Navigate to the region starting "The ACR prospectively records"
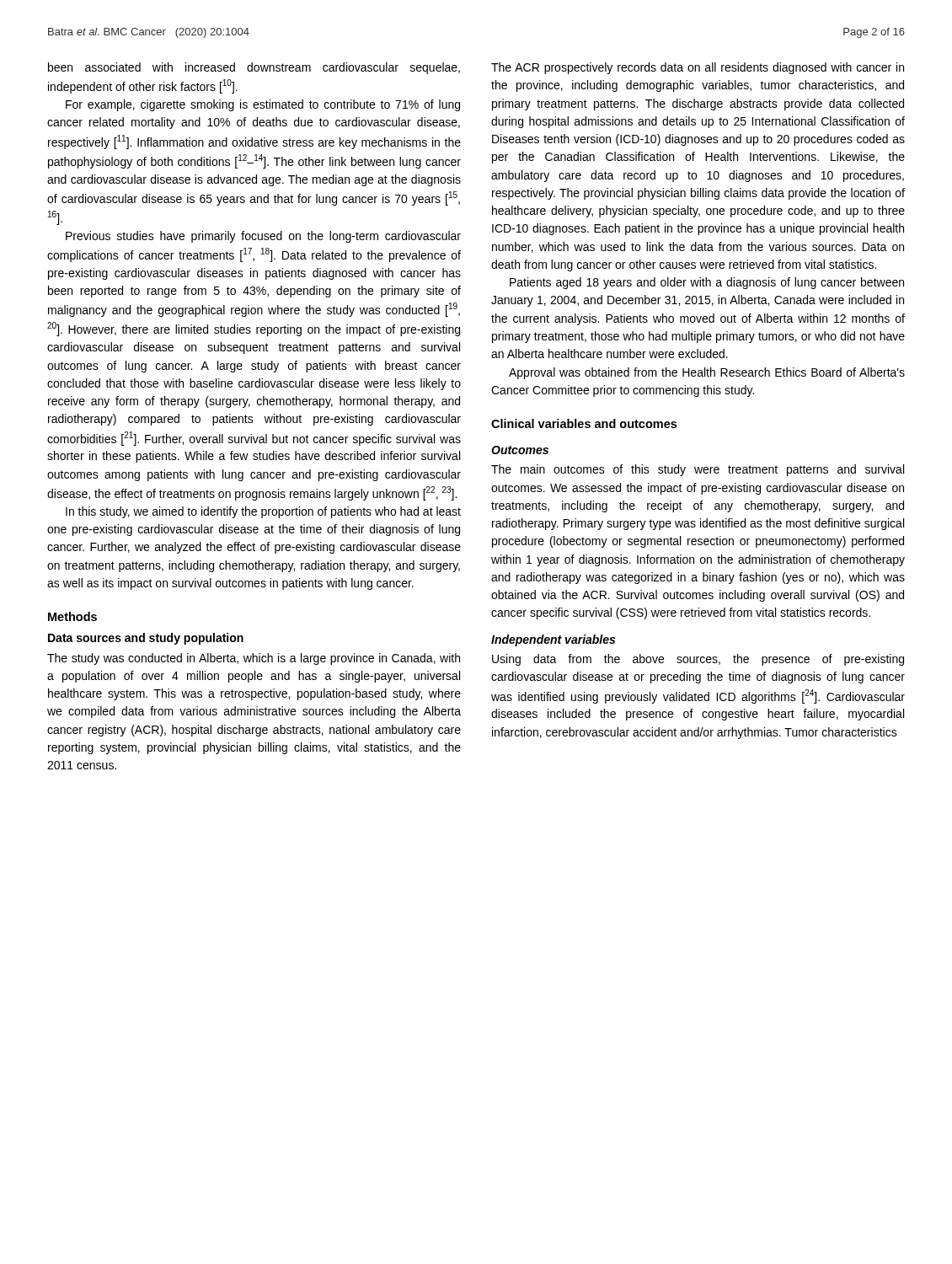Screen dimensions: 1264x952 698,229
